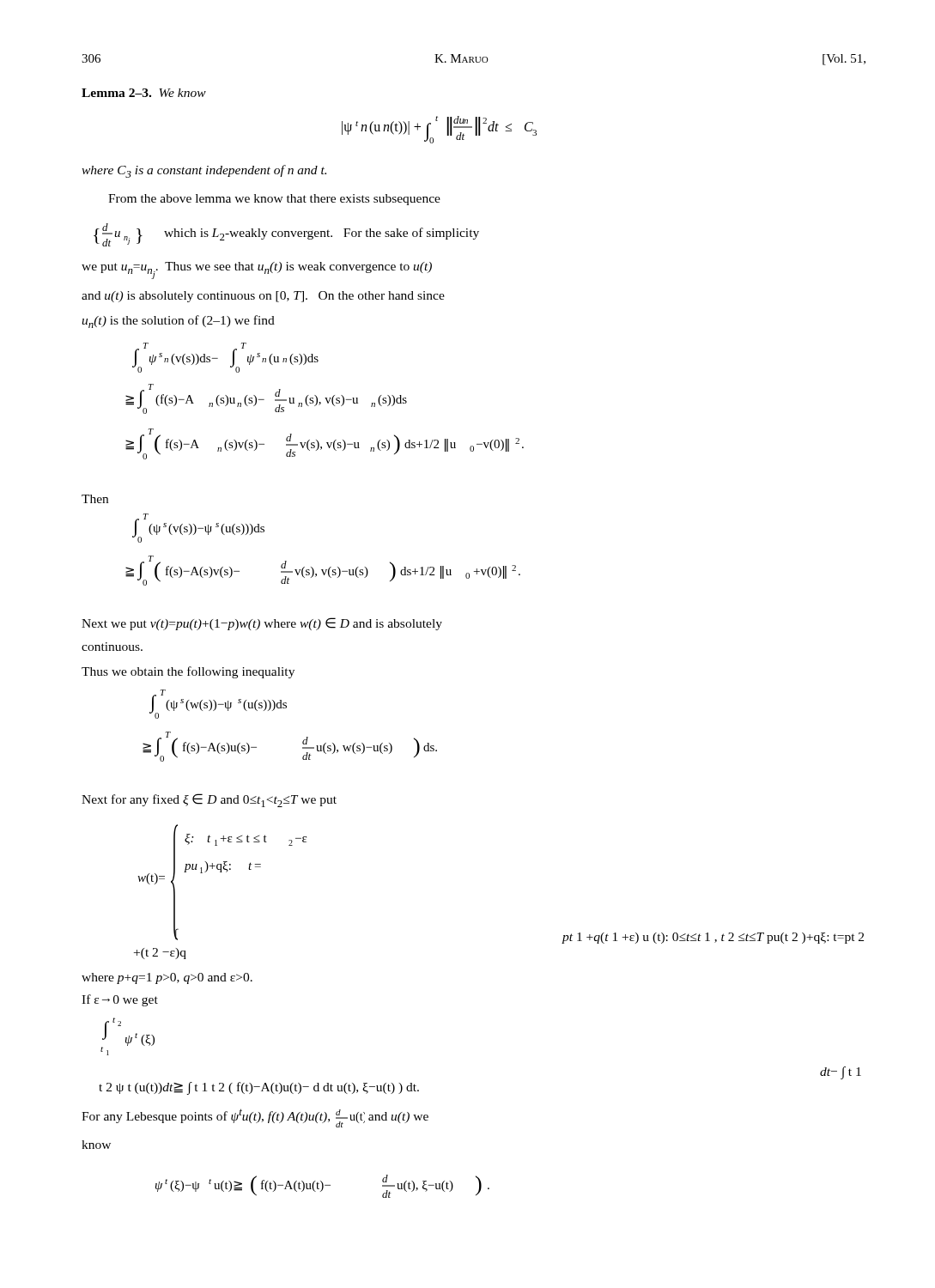Point to the formula beginning "|ψ t n (u n (t))|"

click(474, 128)
